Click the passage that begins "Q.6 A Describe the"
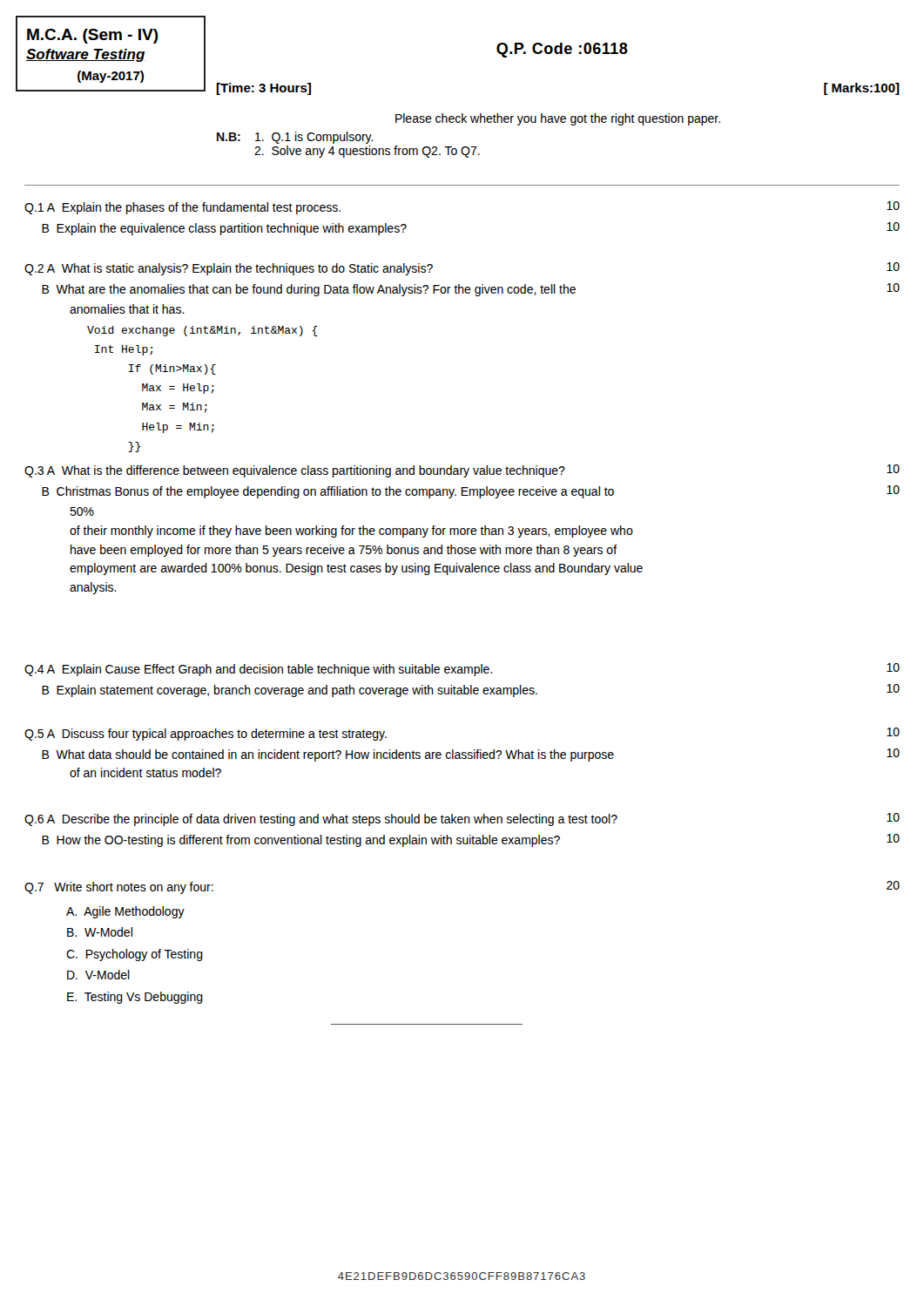This screenshot has height=1307, width=924. [x=462, y=830]
